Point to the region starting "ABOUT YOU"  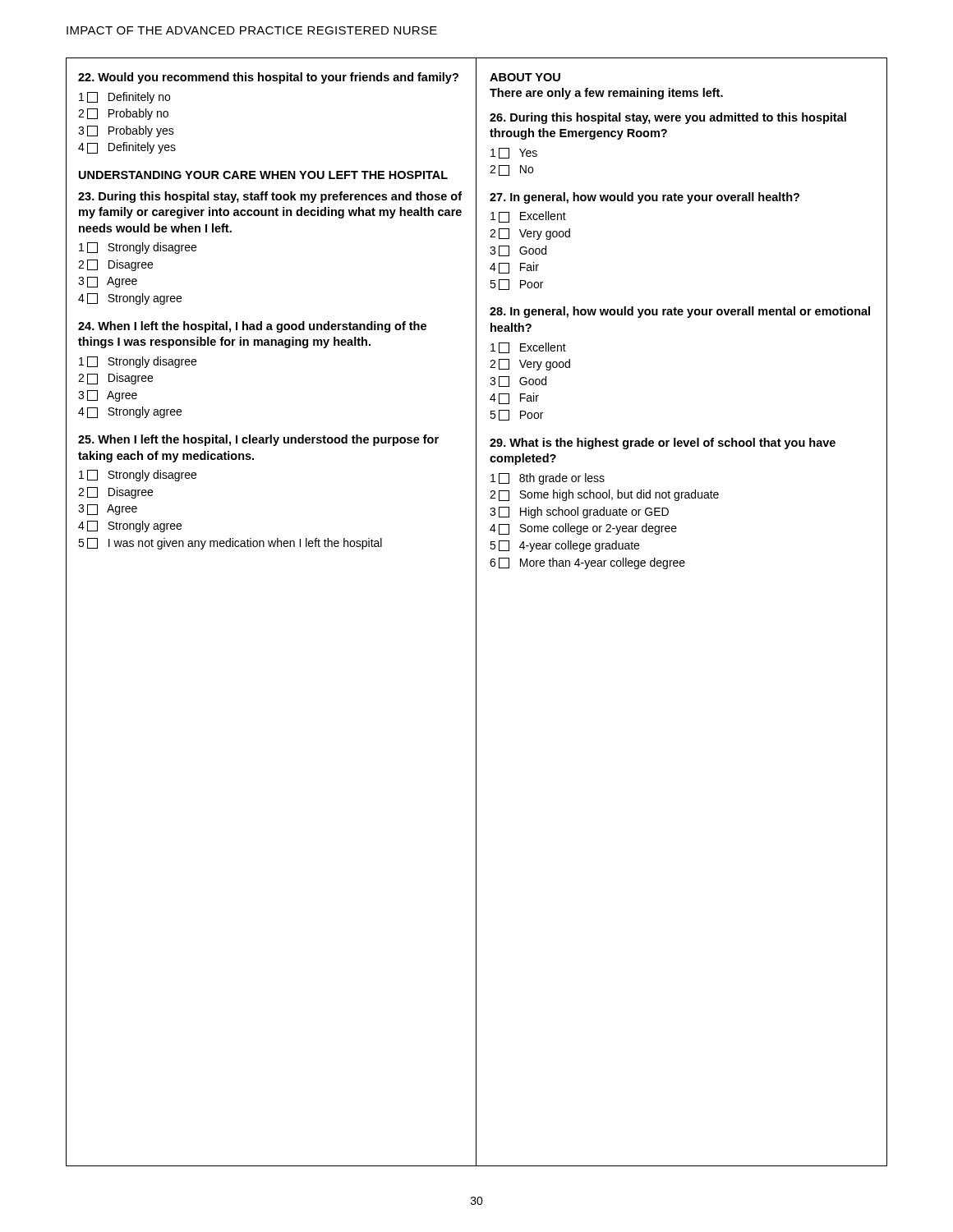(x=525, y=77)
